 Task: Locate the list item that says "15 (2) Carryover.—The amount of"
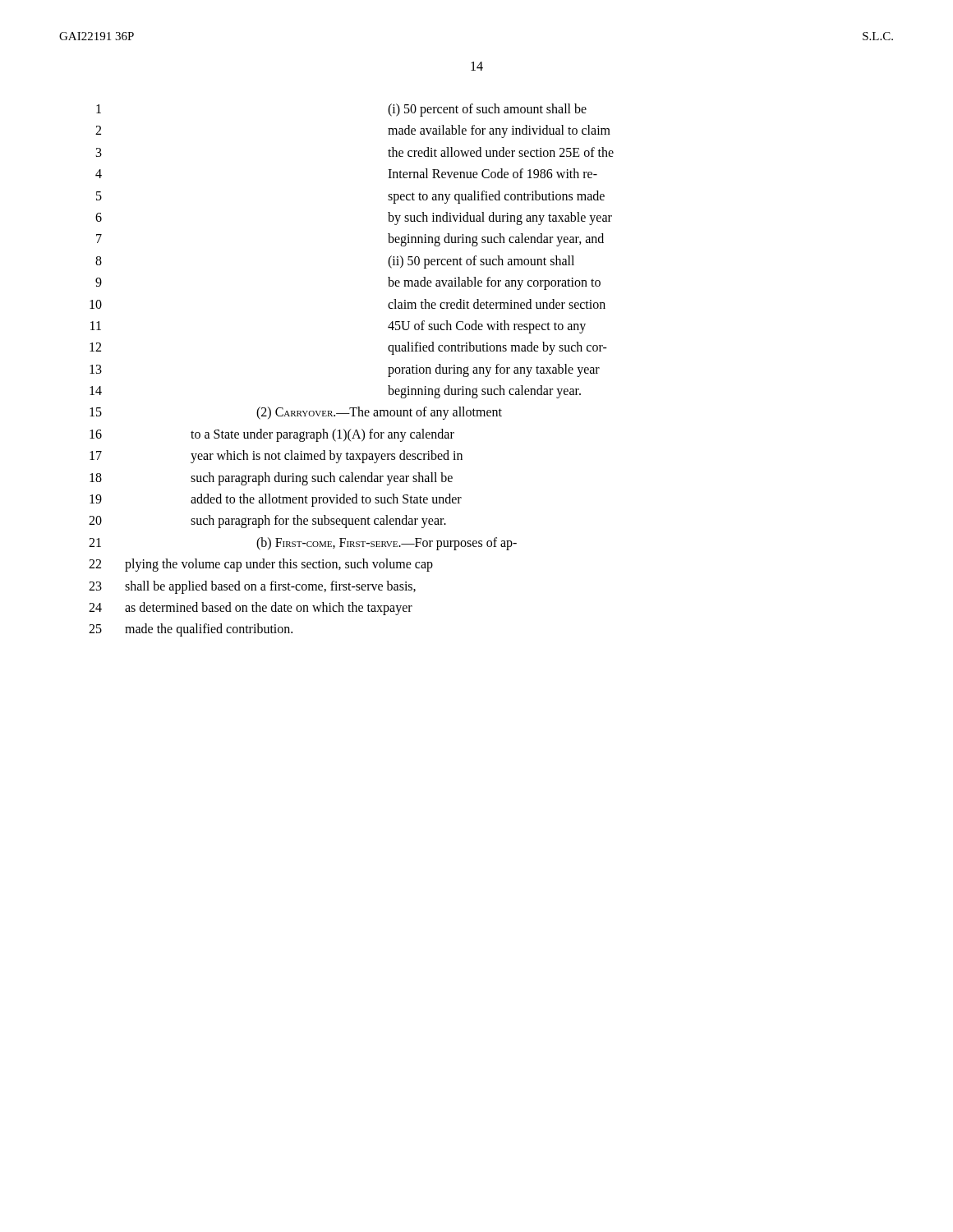(x=296, y=413)
